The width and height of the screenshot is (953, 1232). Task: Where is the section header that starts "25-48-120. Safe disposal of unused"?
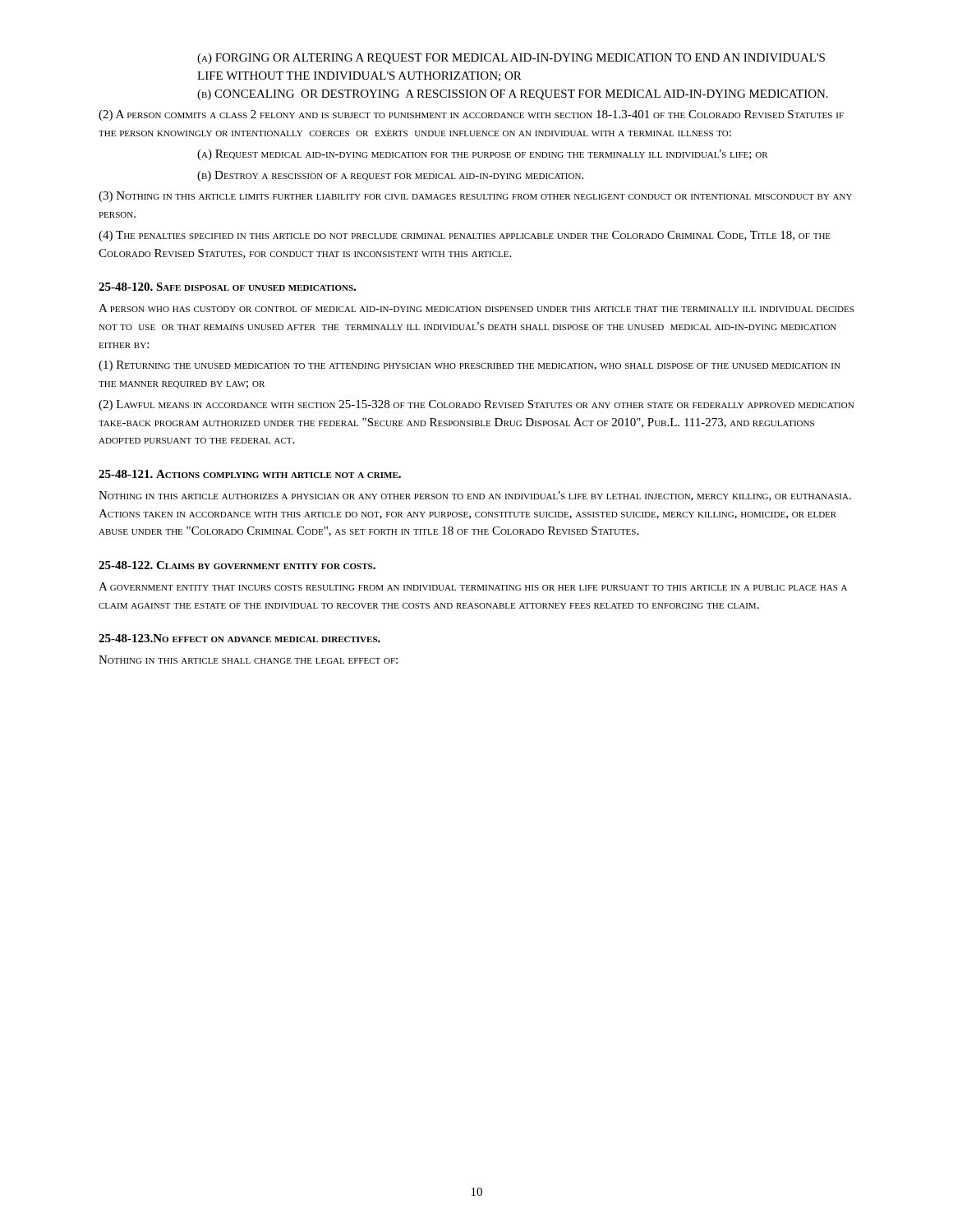click(x=227, y=287)
